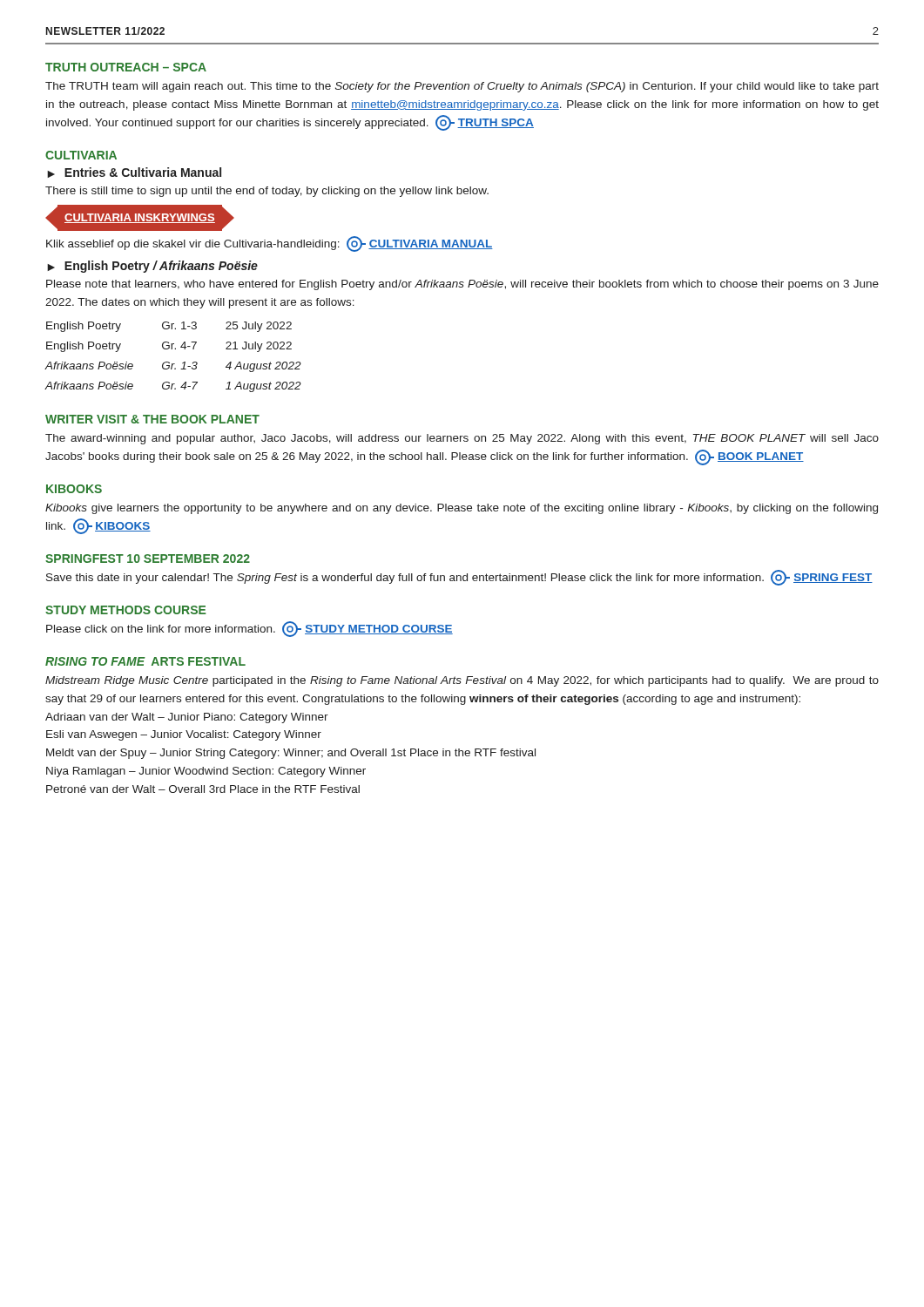Where does it say "► Entries & Cultivaria Manual"?

(x=134, y=173)
